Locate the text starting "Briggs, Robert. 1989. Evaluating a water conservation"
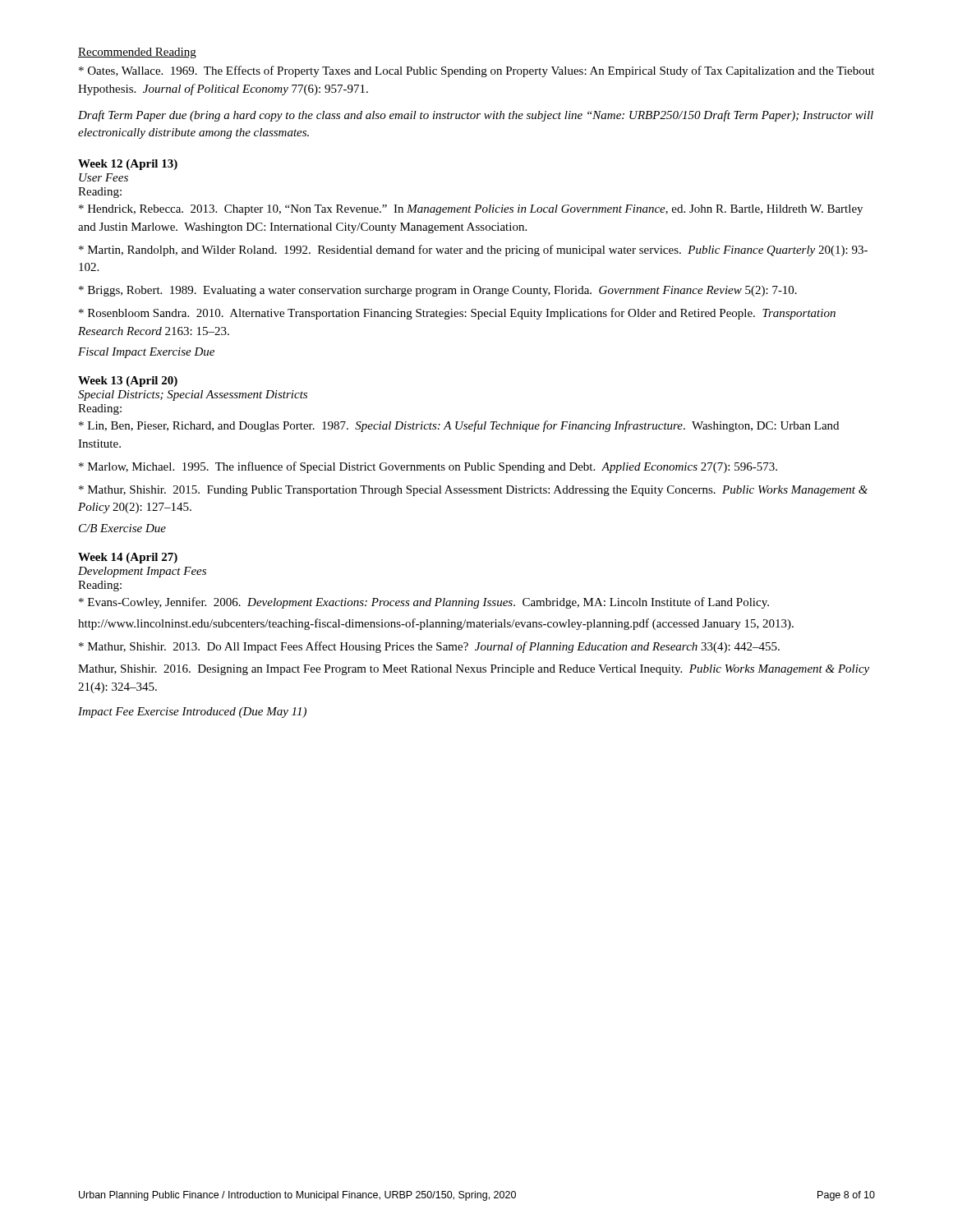 pos(438,290)
